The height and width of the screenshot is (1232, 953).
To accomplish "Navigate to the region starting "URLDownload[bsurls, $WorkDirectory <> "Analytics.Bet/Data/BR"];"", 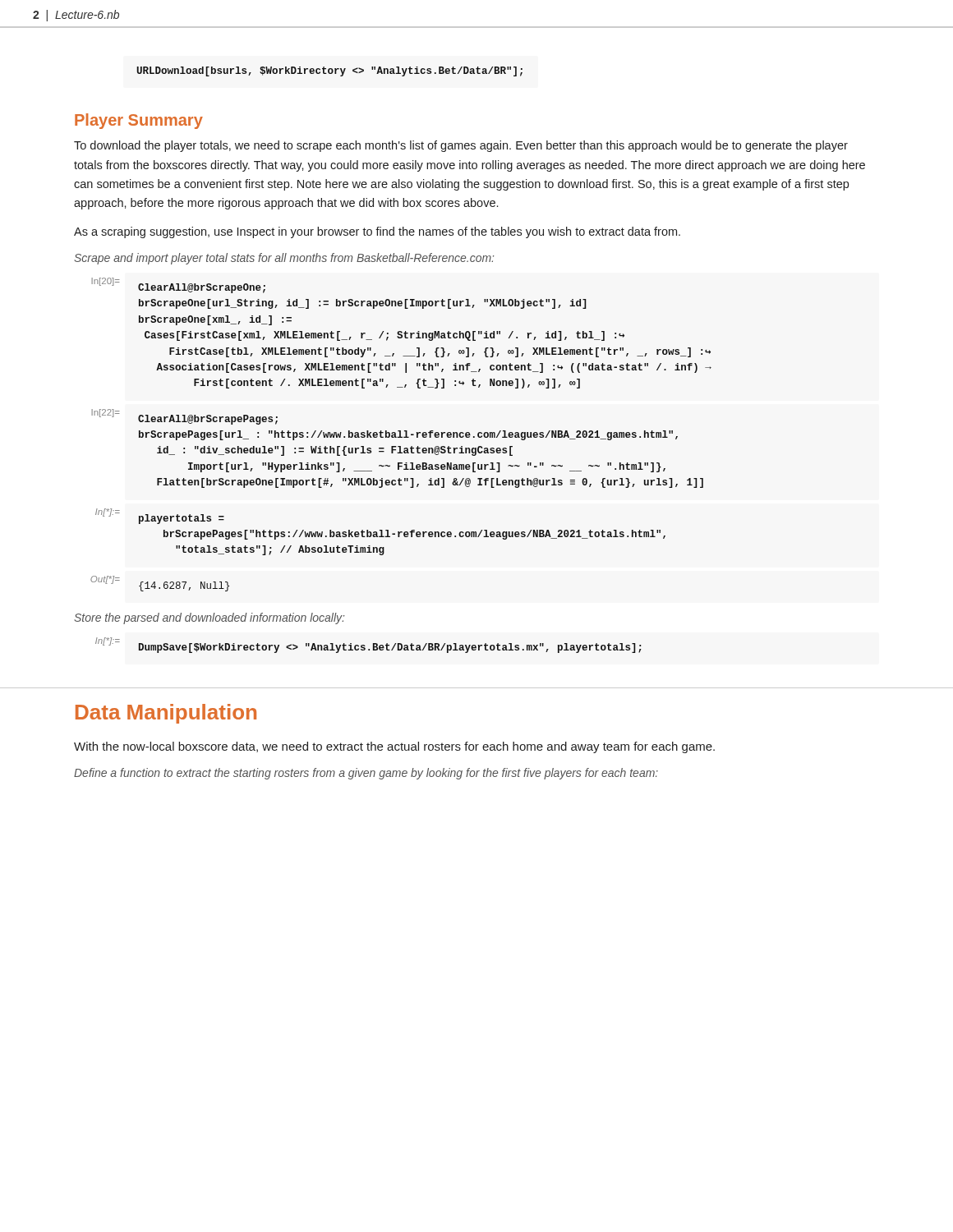I will (x=331, y=72).
